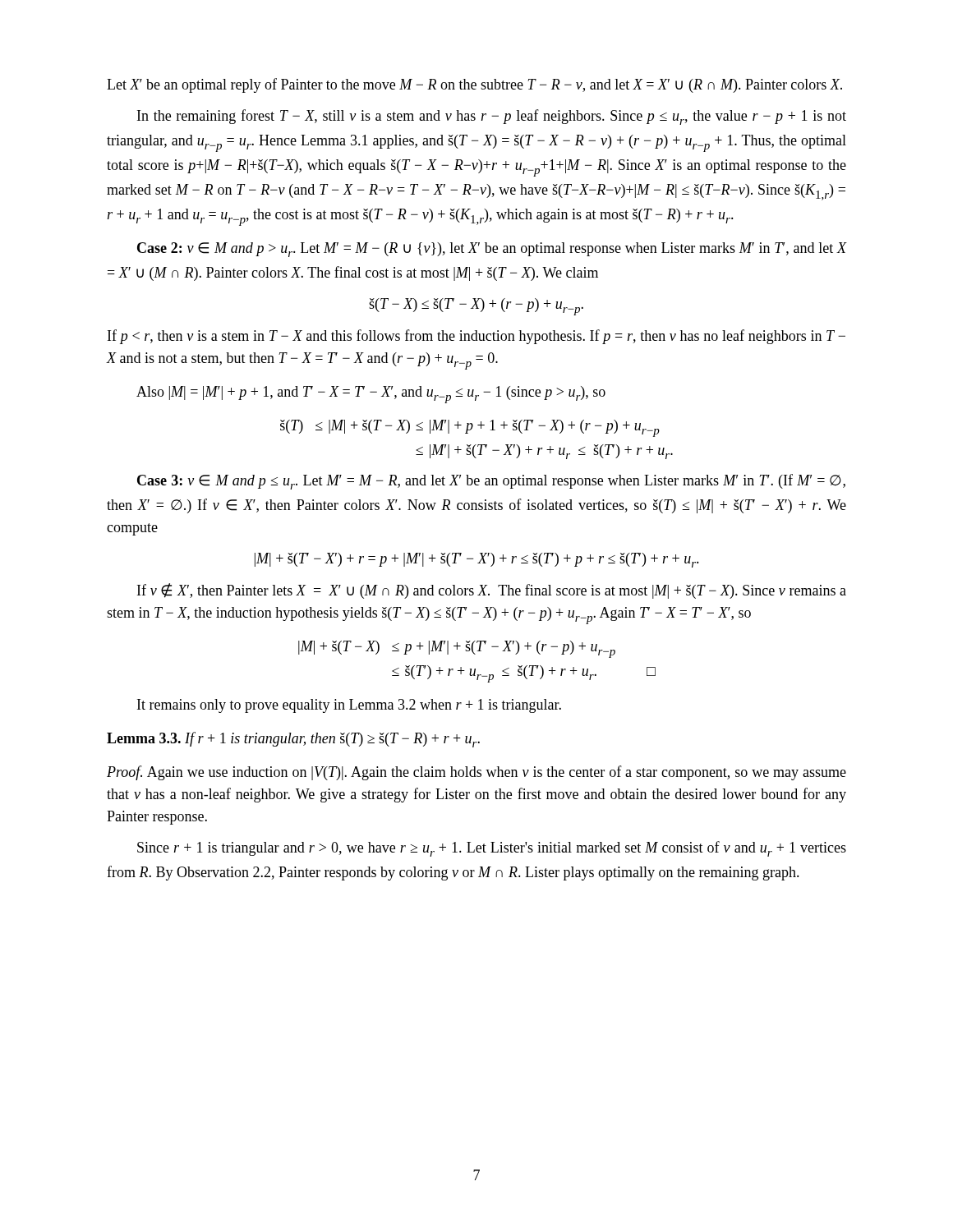Screen dimensions: 1232x953
Task: Find the text containing "If p ur), so"
Action: 476,366
